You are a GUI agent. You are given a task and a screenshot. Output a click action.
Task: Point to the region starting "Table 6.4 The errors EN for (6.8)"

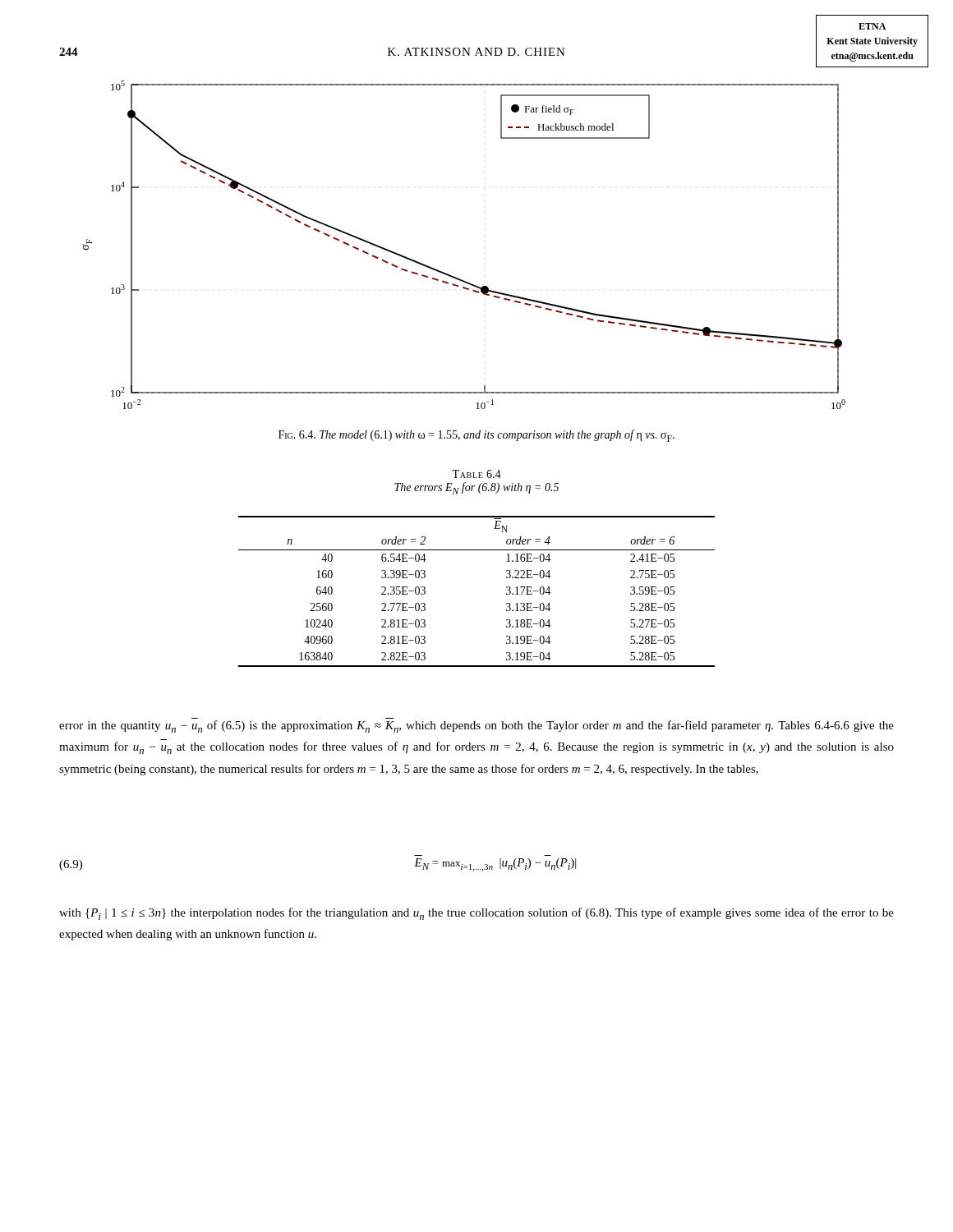tap(476, 482)
